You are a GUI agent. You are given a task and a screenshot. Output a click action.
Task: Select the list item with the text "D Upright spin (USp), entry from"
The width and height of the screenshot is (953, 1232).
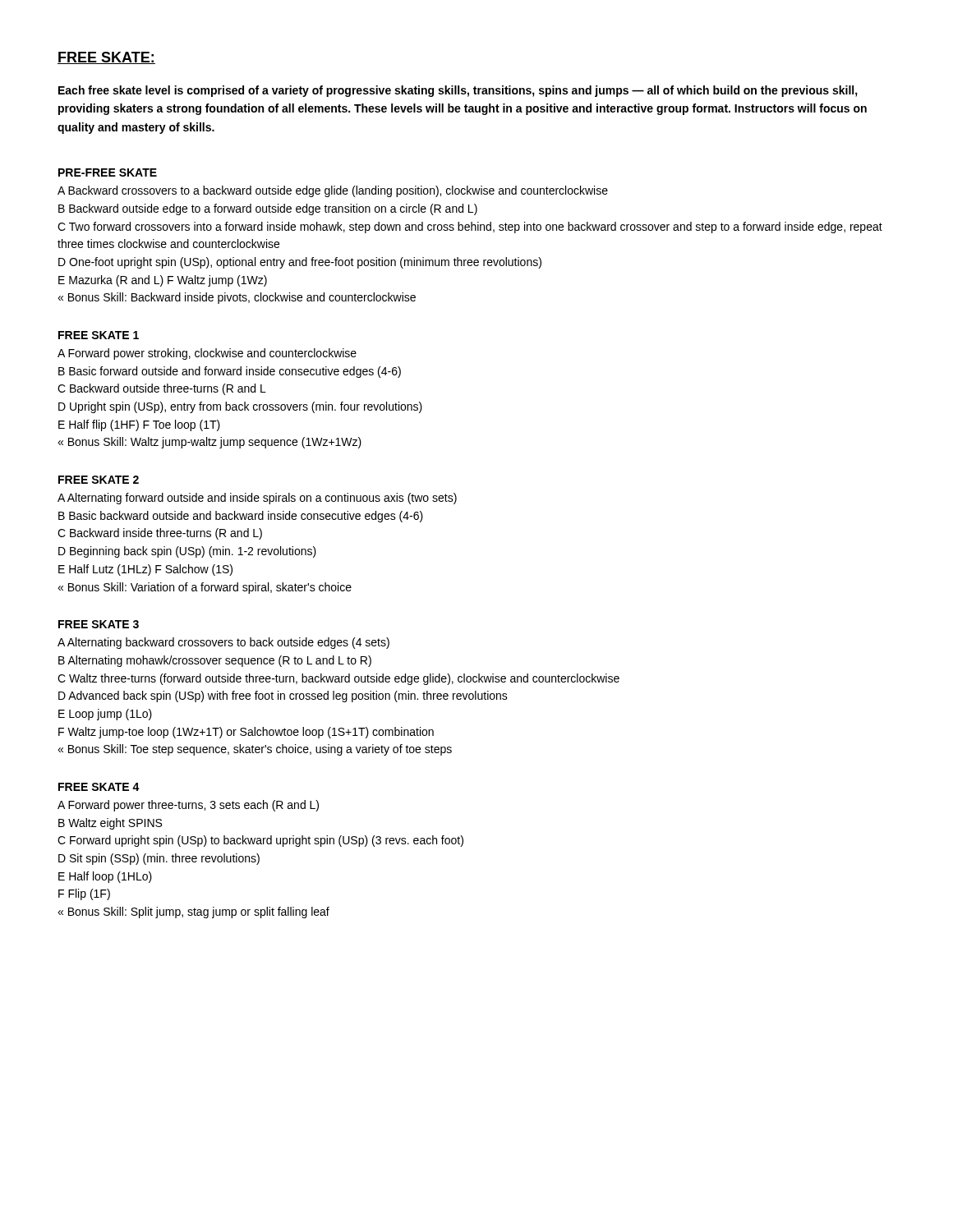pyautogui.click(x=240, y=407)
